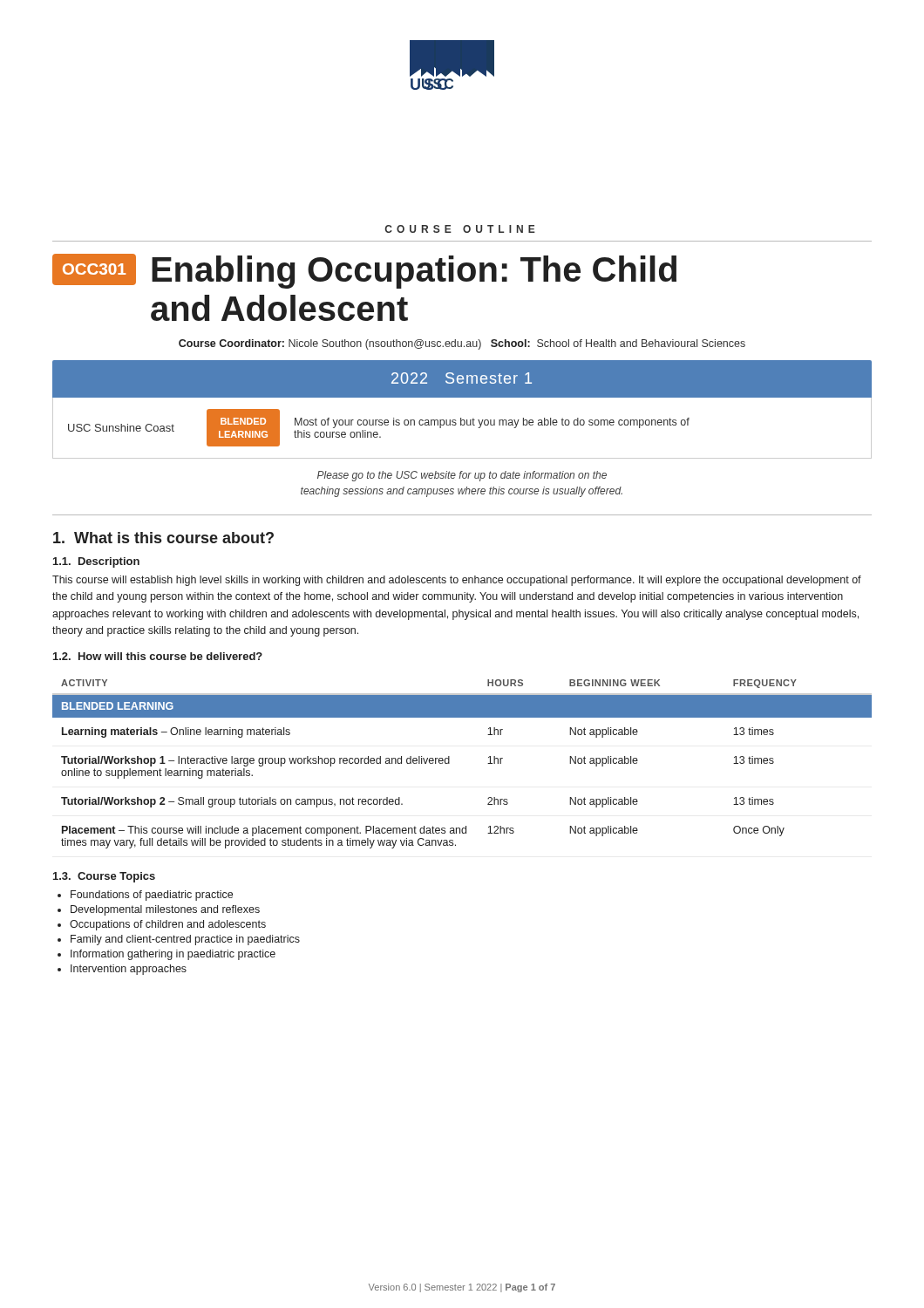Point to the element starting "Occupations of children and adolescents"
924x1308 pixels.
168,925
